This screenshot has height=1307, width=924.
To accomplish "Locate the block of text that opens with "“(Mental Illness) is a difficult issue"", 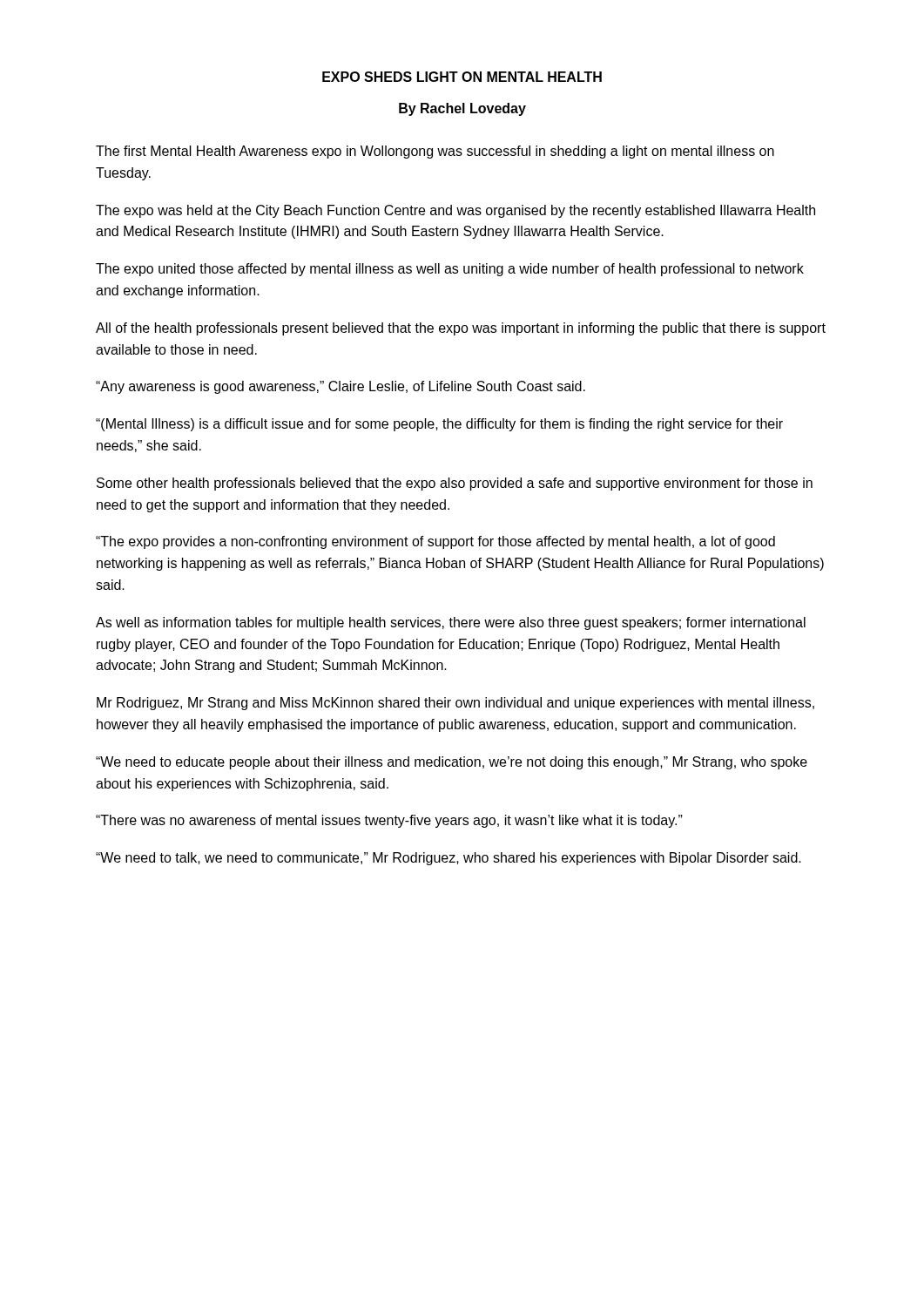I will (x=439, y=435).
